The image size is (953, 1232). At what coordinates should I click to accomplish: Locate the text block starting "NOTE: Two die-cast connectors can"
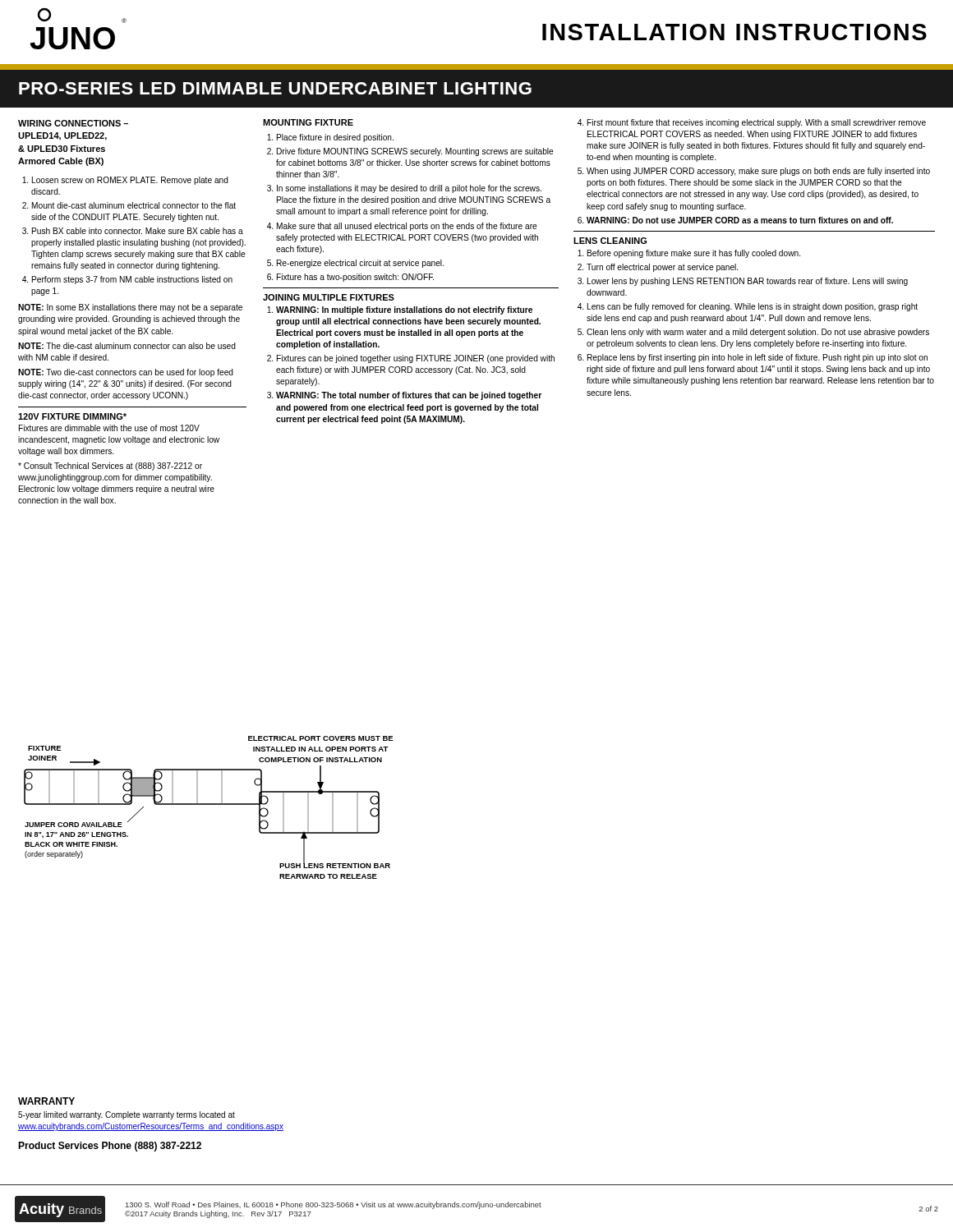coord(126,384)
